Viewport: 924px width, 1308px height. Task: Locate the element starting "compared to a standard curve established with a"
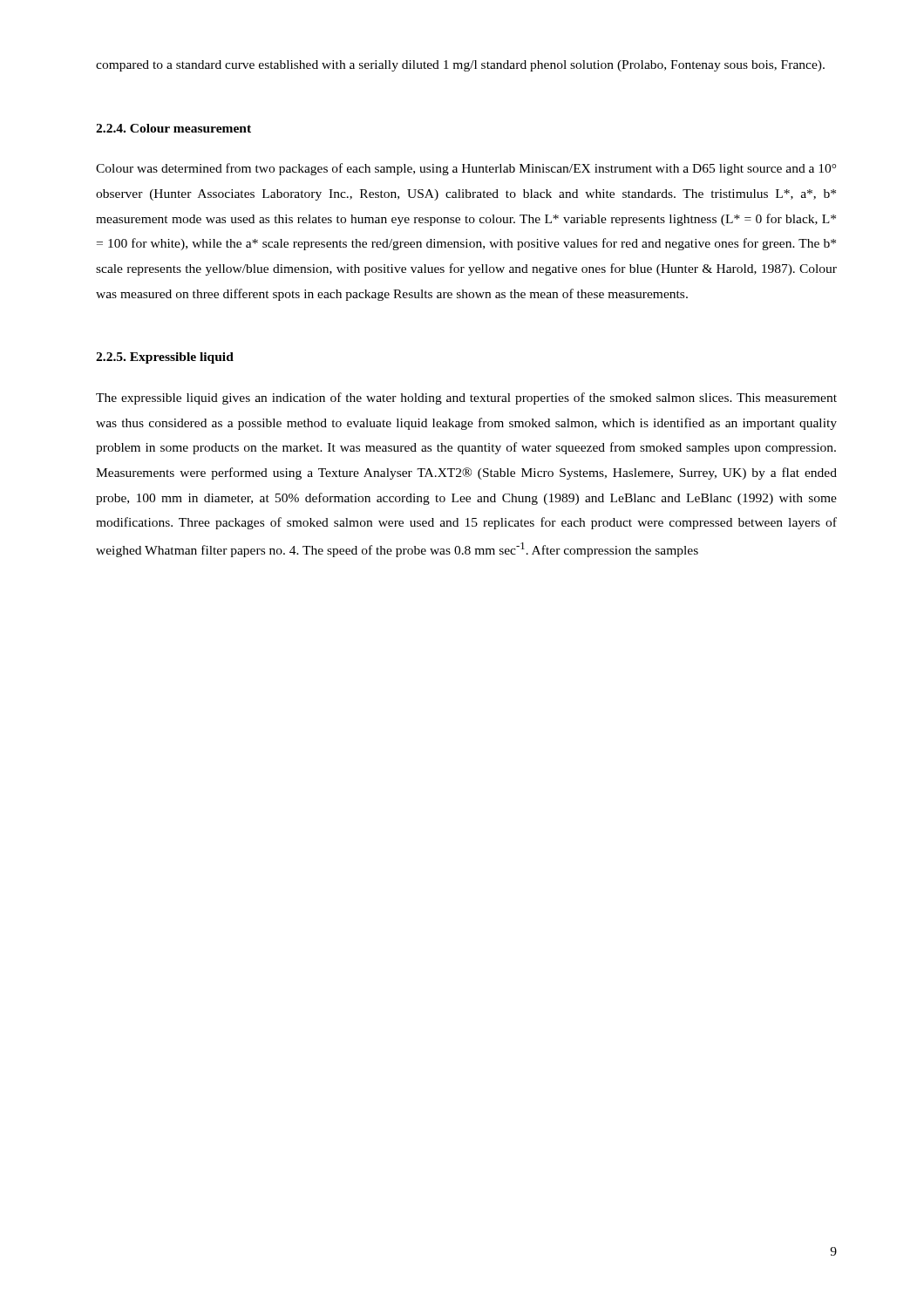[461, 64]
